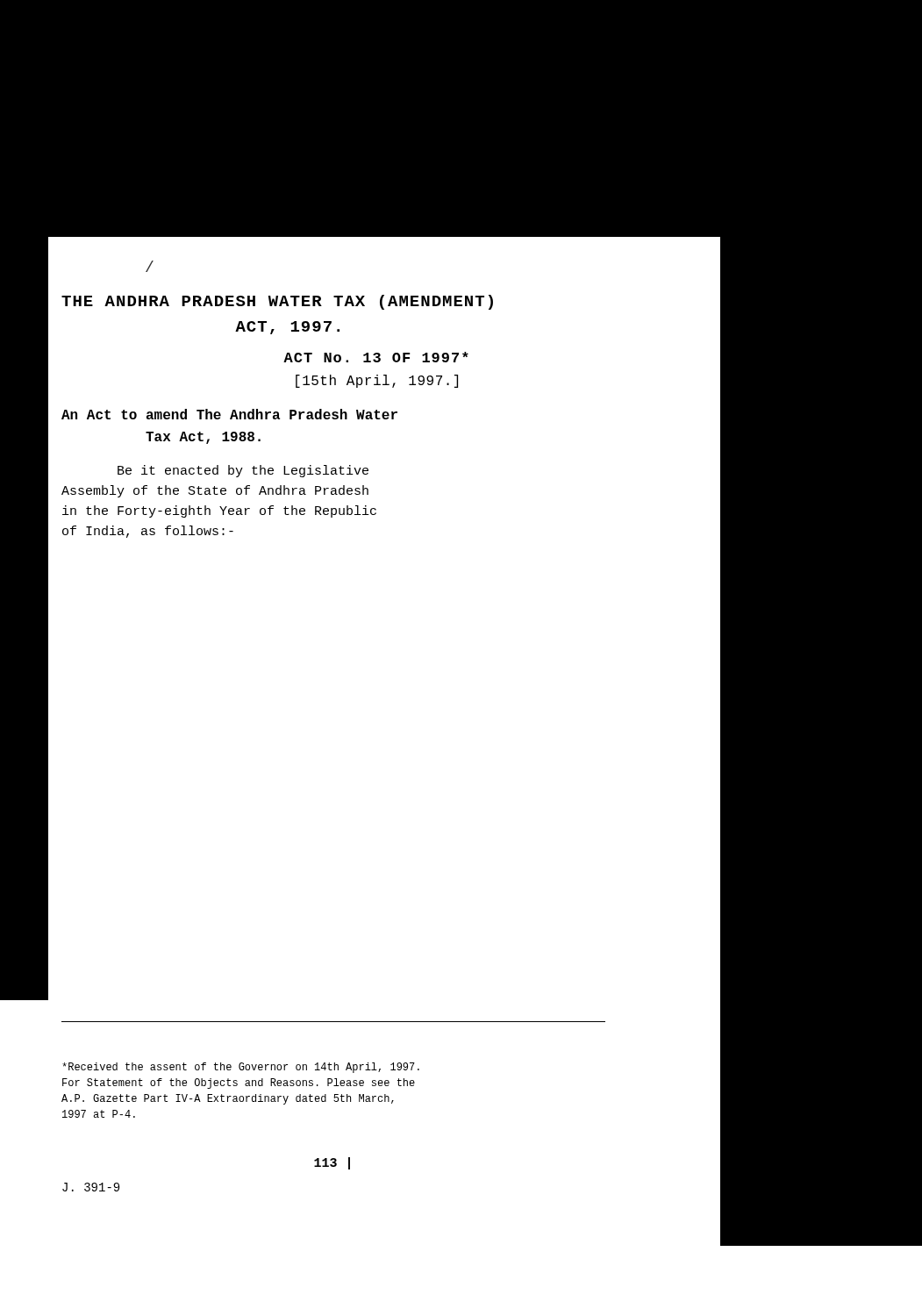
Task: Point to the element starting "ACT No. 13 OF 1997*"
Action: tap(377, 358)
